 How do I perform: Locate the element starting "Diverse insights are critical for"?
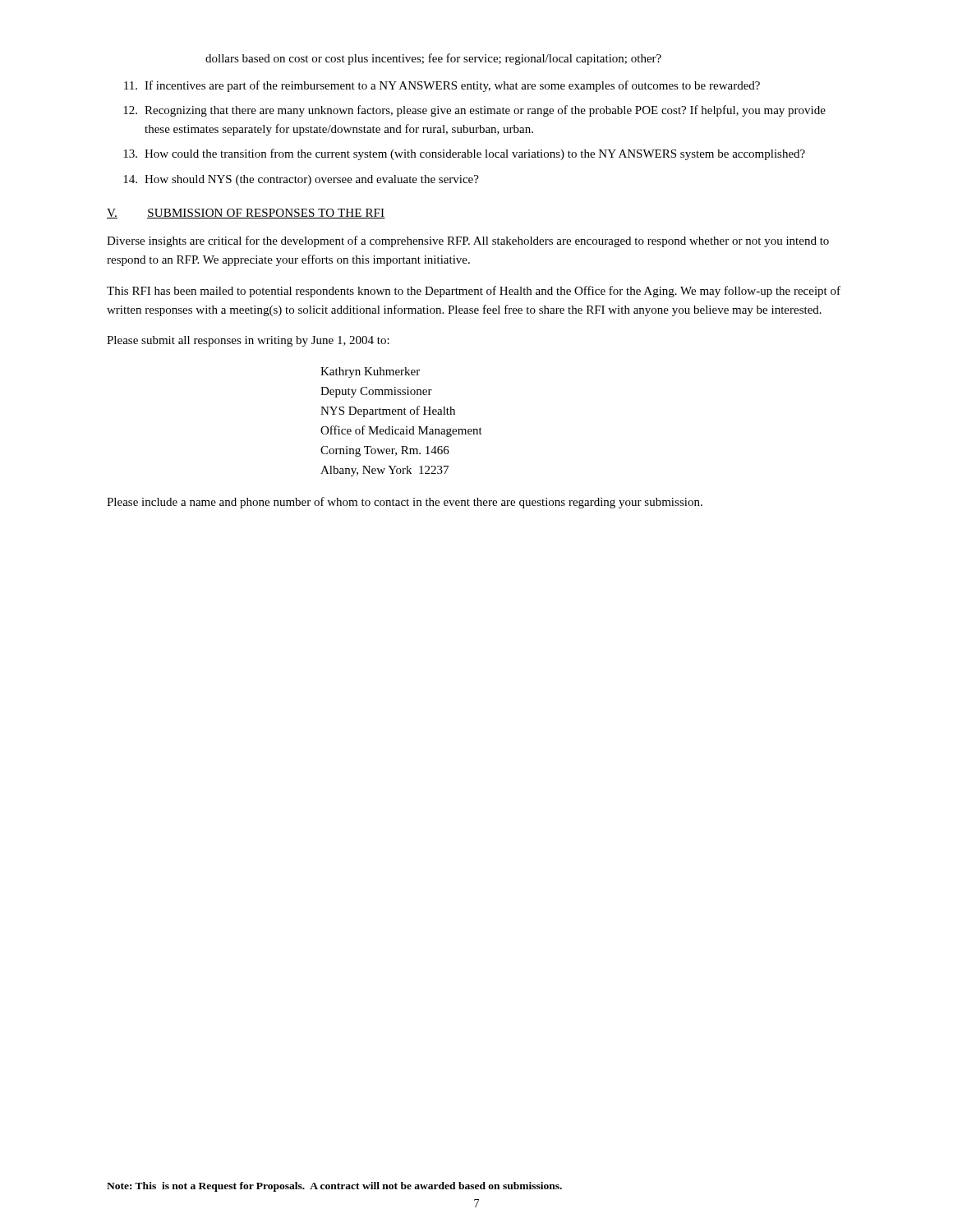pos(468,250)
